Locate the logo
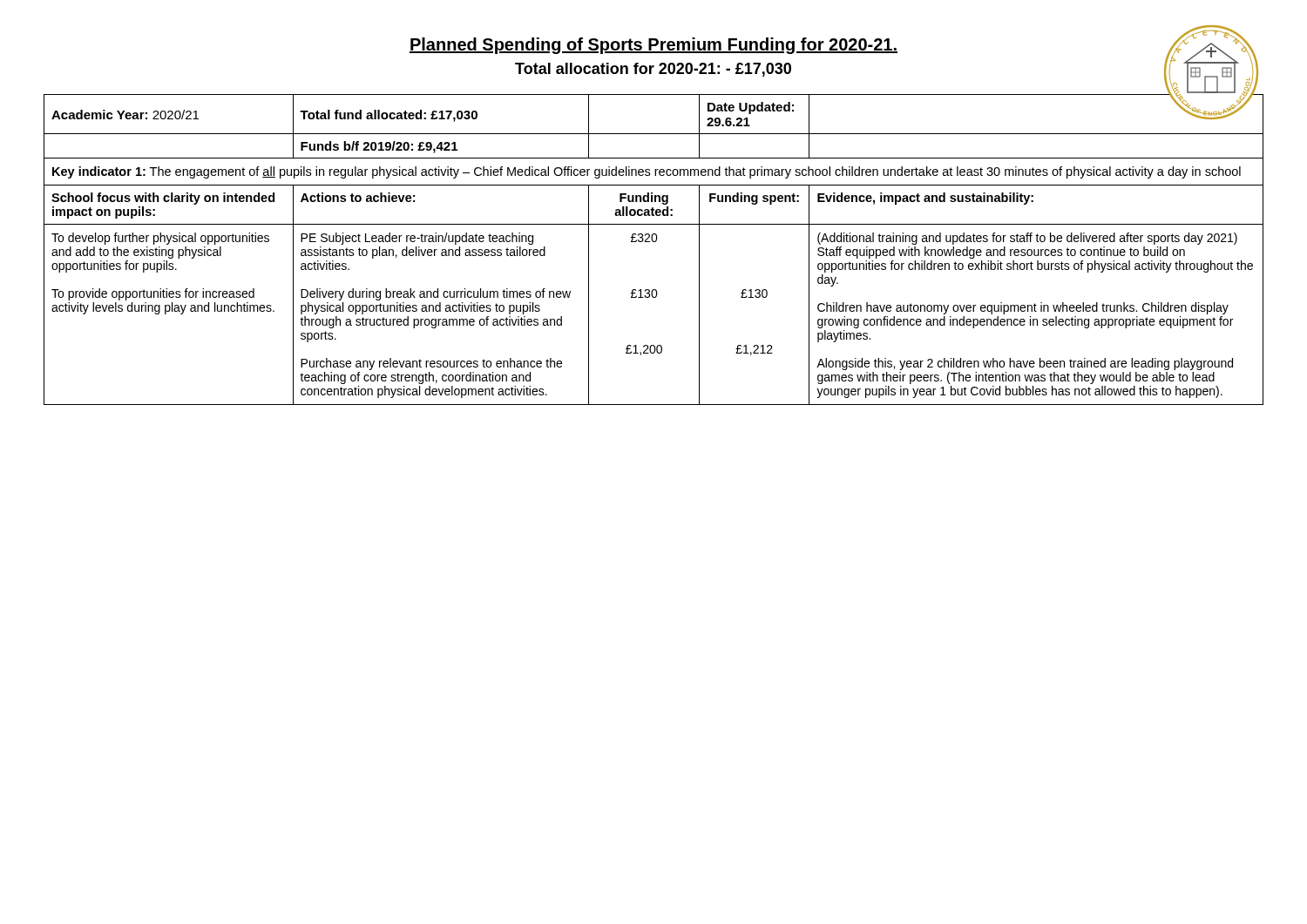 pyautogui.click(x=1211, y=72)
